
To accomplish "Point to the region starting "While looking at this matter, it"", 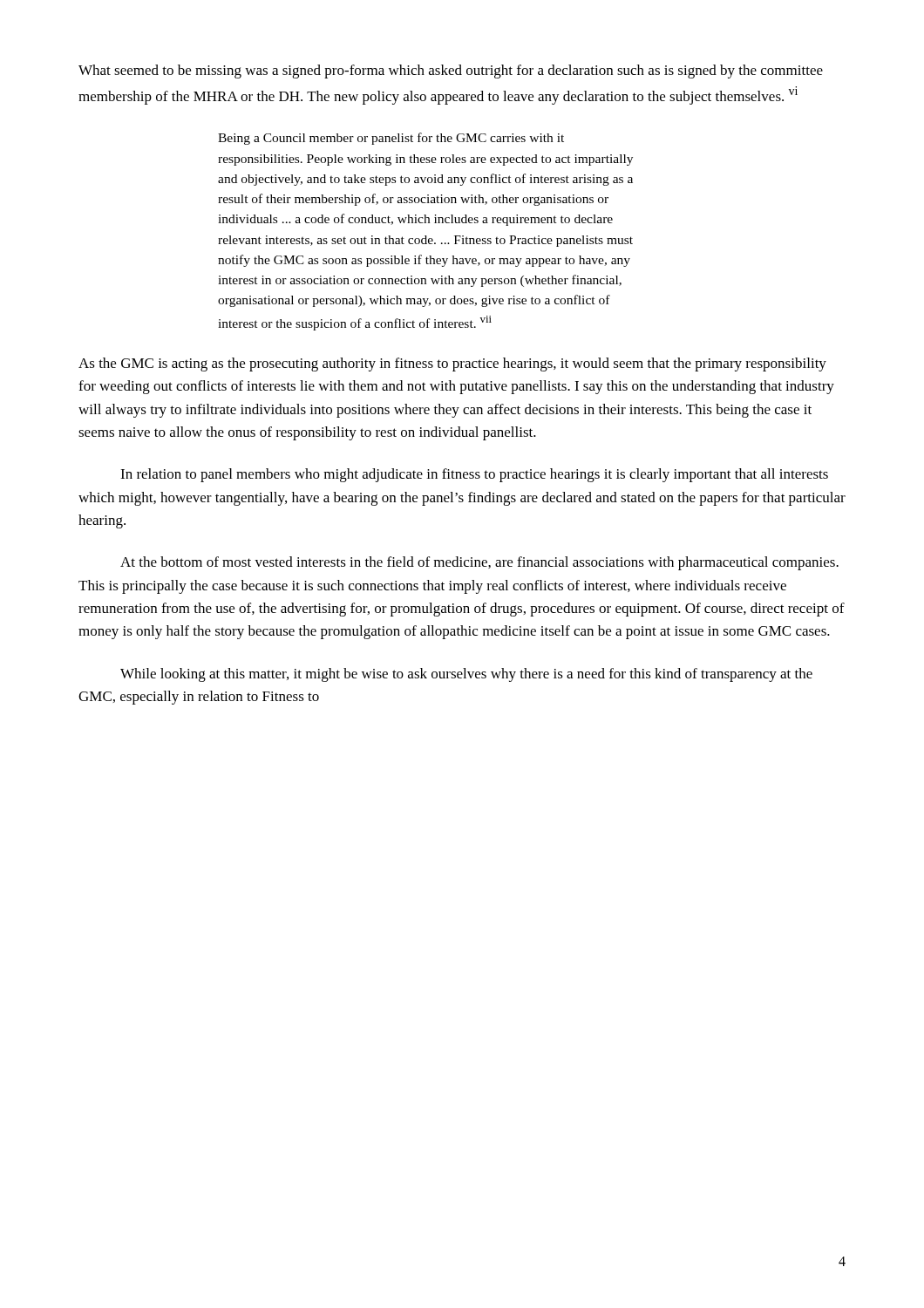I will point(446,685).
